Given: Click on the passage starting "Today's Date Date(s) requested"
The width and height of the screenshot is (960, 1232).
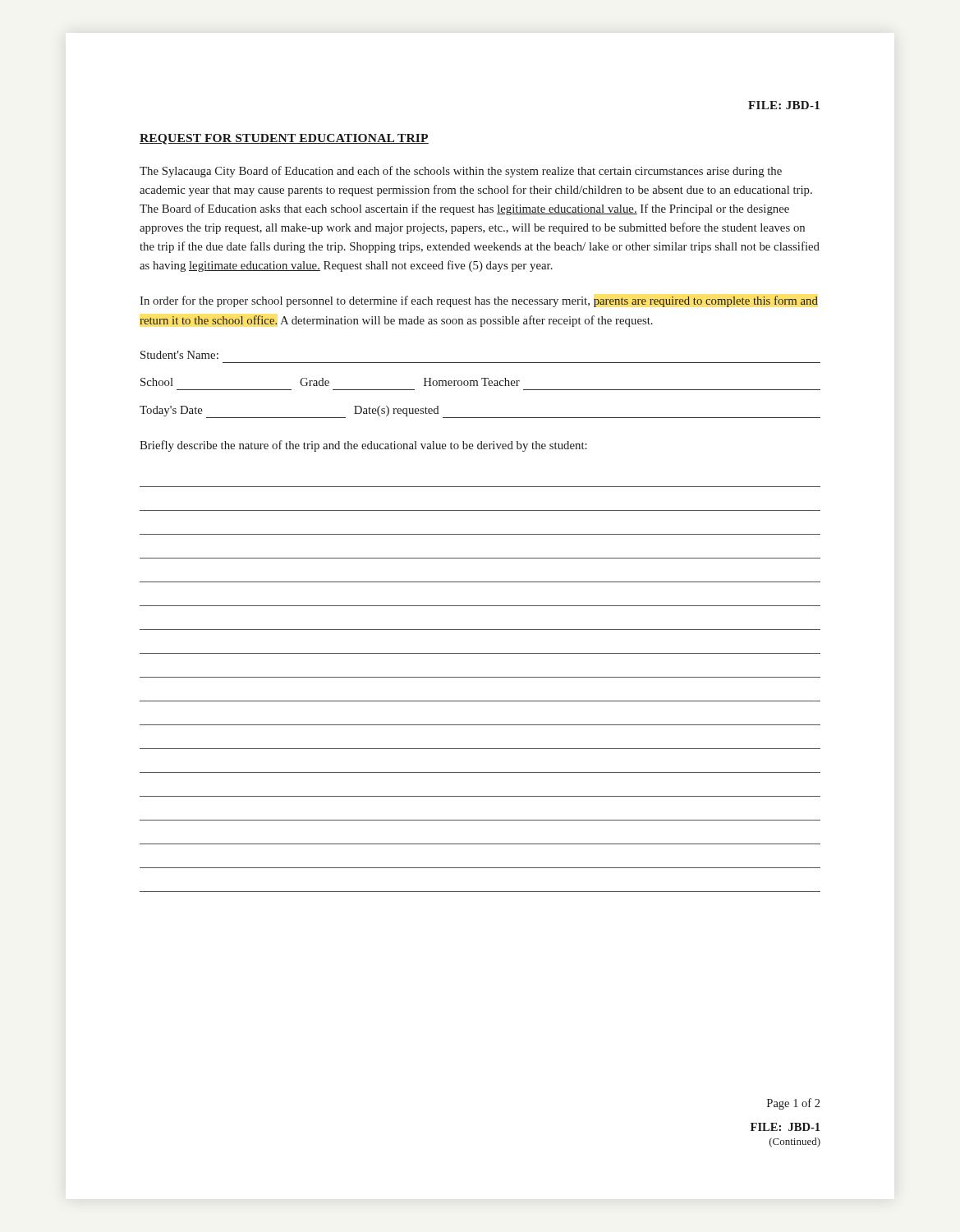Looking at the screenshot, I should click(480, 410).
